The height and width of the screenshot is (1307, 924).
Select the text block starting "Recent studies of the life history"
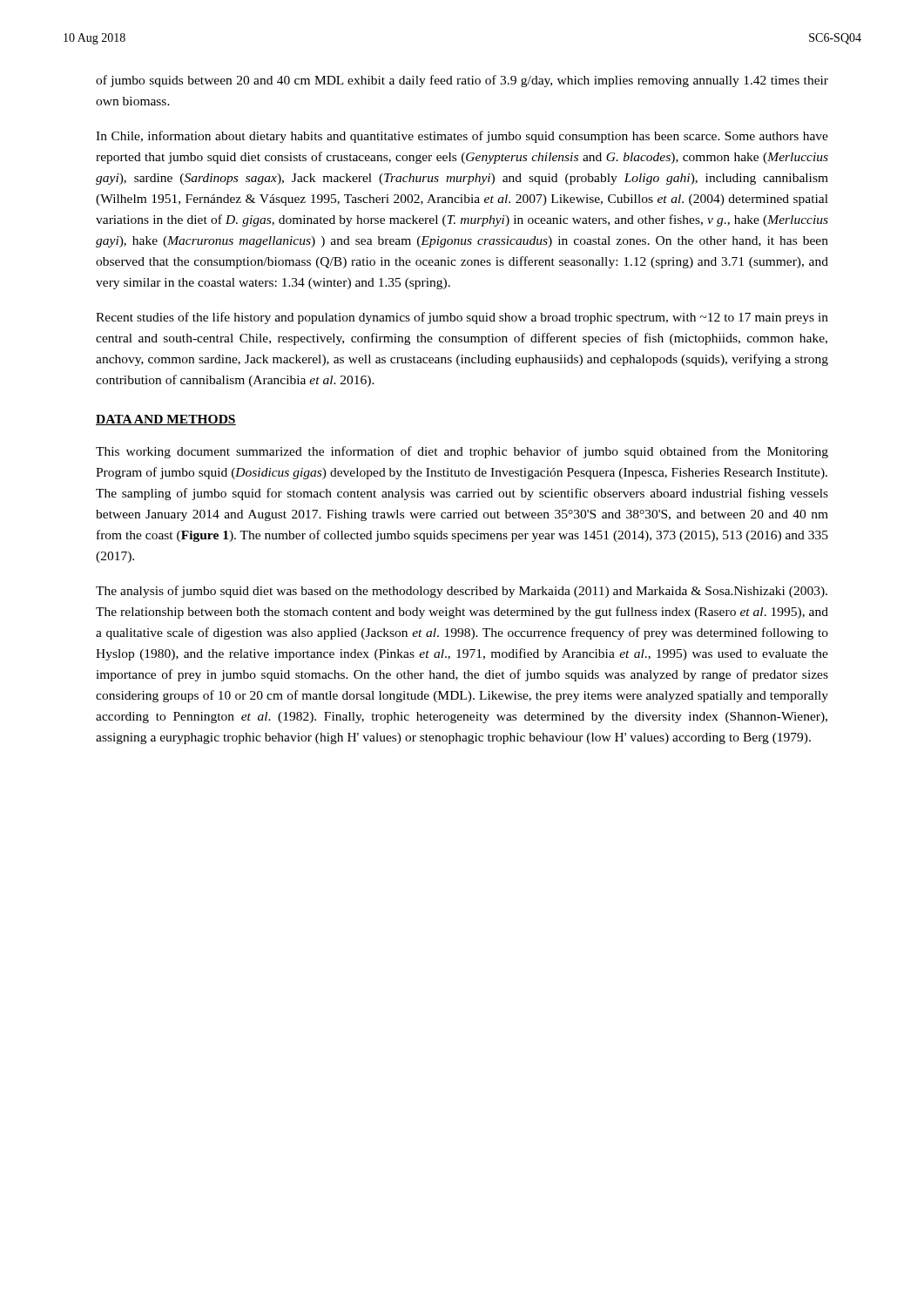point(462,349)
